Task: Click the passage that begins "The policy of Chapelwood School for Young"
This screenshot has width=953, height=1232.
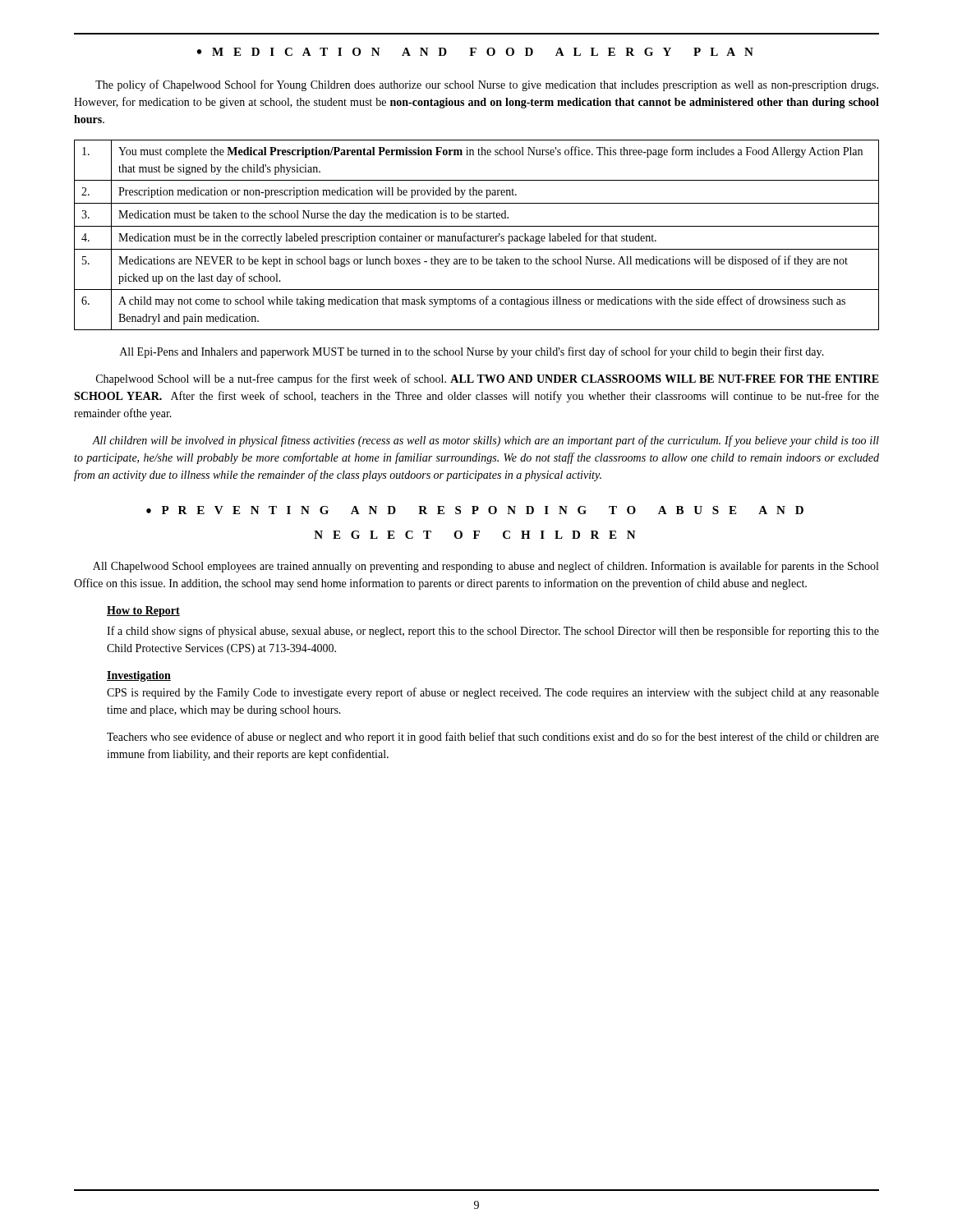Action: point(476,102)
